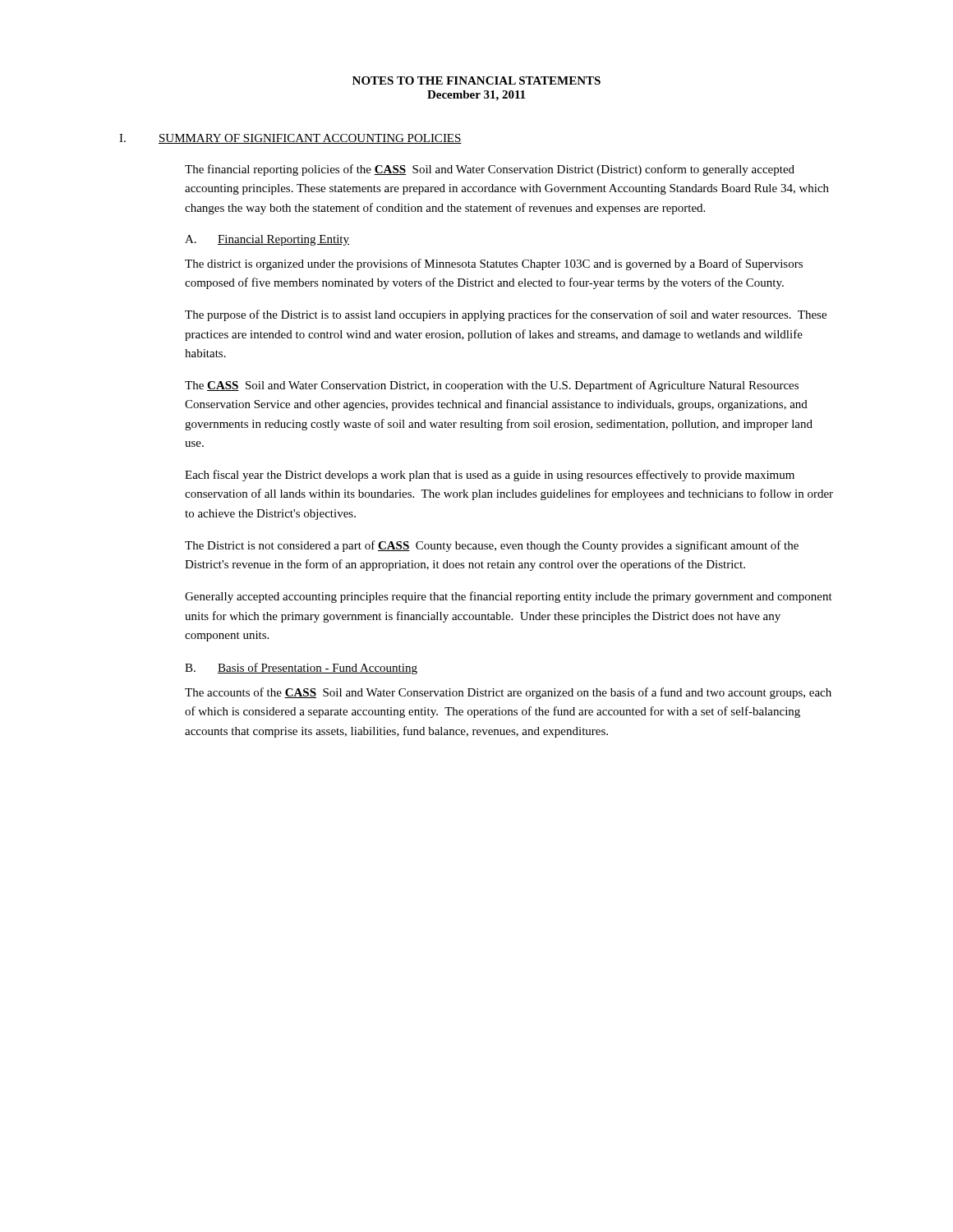Viewport: 953px width, 1232px height.
Task: Where is the passage that starts "The purpose of the"?
Action: [x=506, y=334]
